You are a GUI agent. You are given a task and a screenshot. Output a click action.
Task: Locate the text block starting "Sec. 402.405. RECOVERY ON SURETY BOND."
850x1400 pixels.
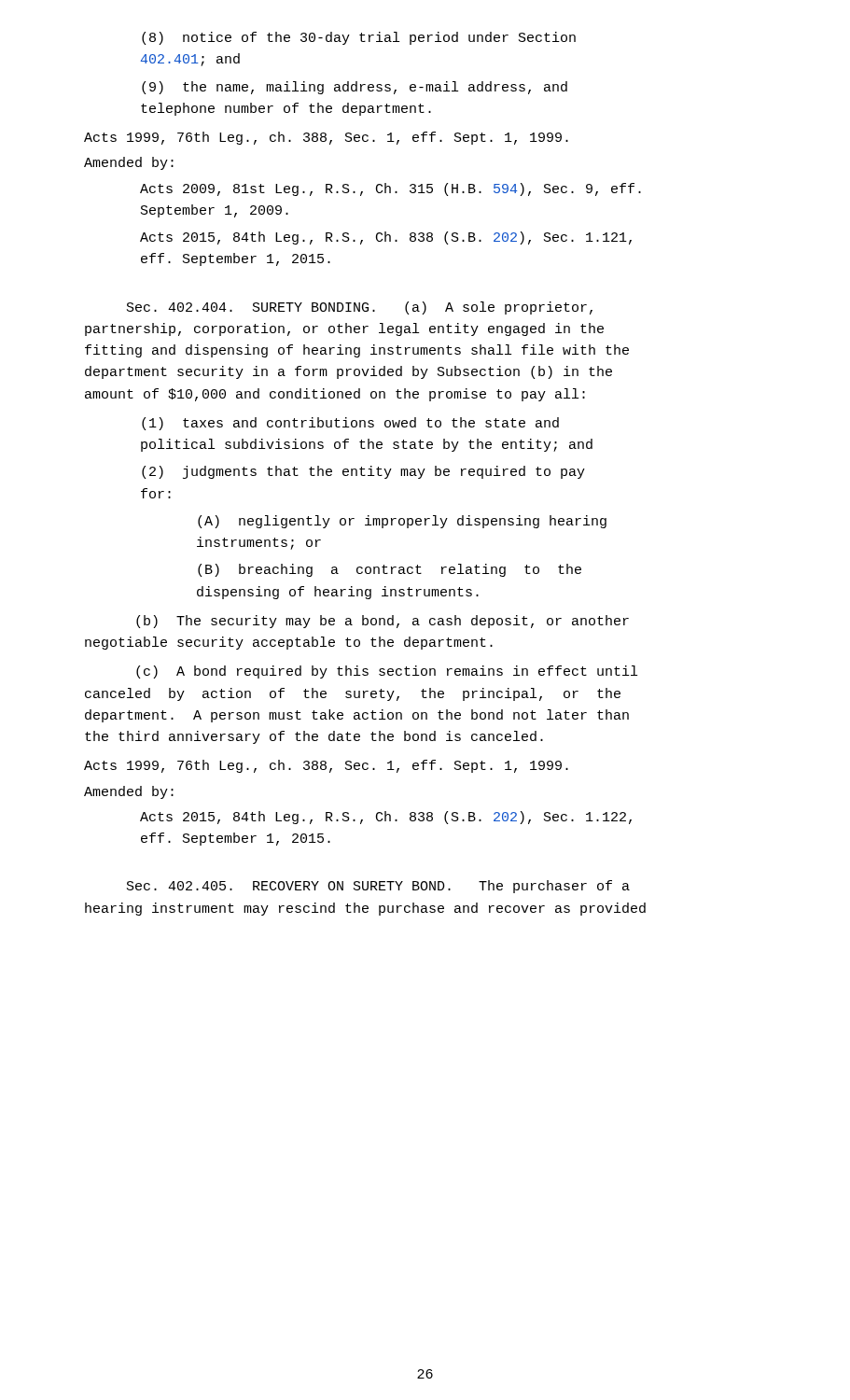pos(365,898)
